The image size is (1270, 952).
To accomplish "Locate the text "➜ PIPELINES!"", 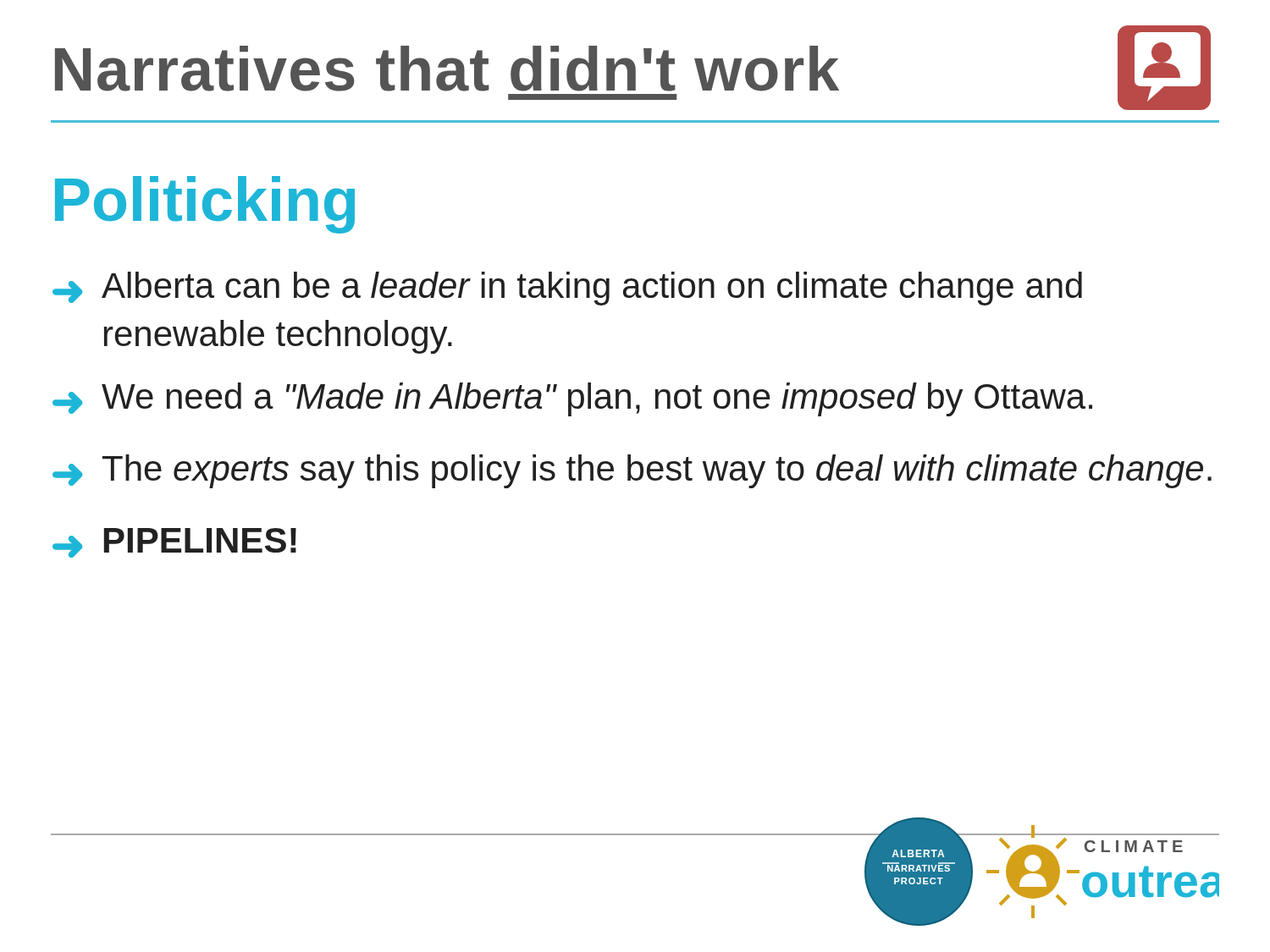I will pos(174,543).
